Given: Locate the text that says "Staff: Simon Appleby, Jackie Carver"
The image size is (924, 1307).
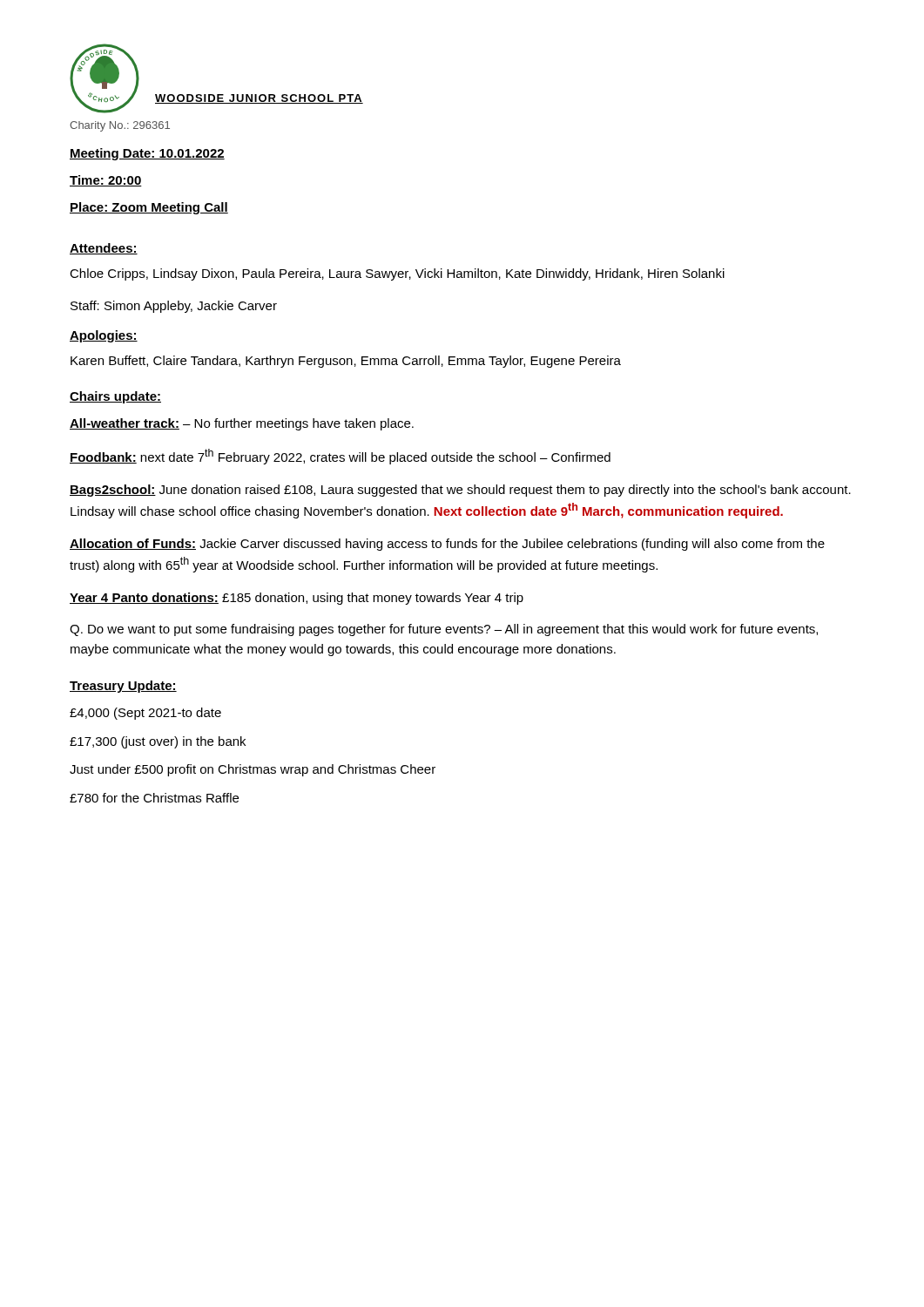Looking at the screenshot, I should [x=173, y=305].
